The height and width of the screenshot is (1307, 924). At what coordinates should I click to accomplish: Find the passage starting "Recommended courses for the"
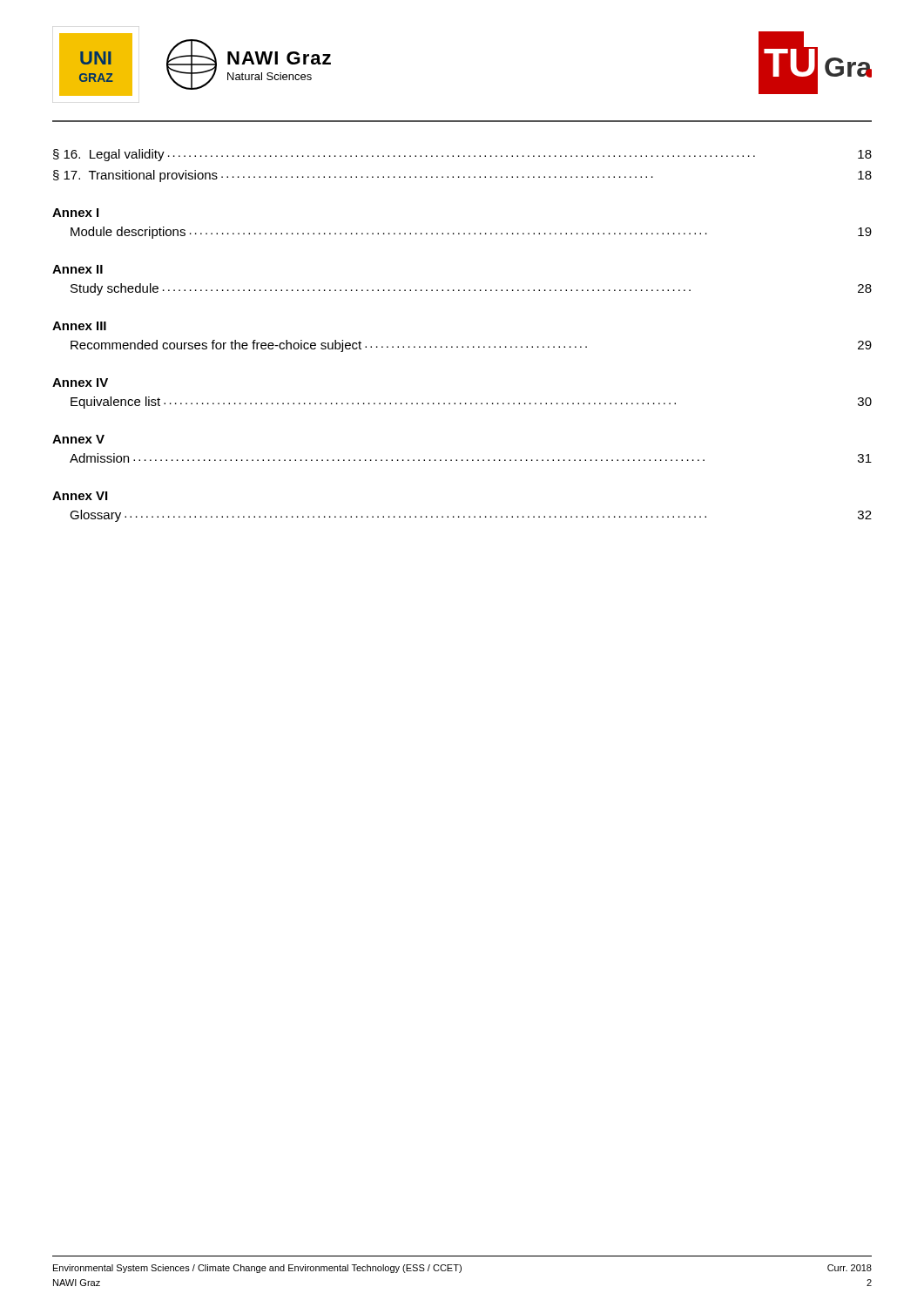(471, 345)
